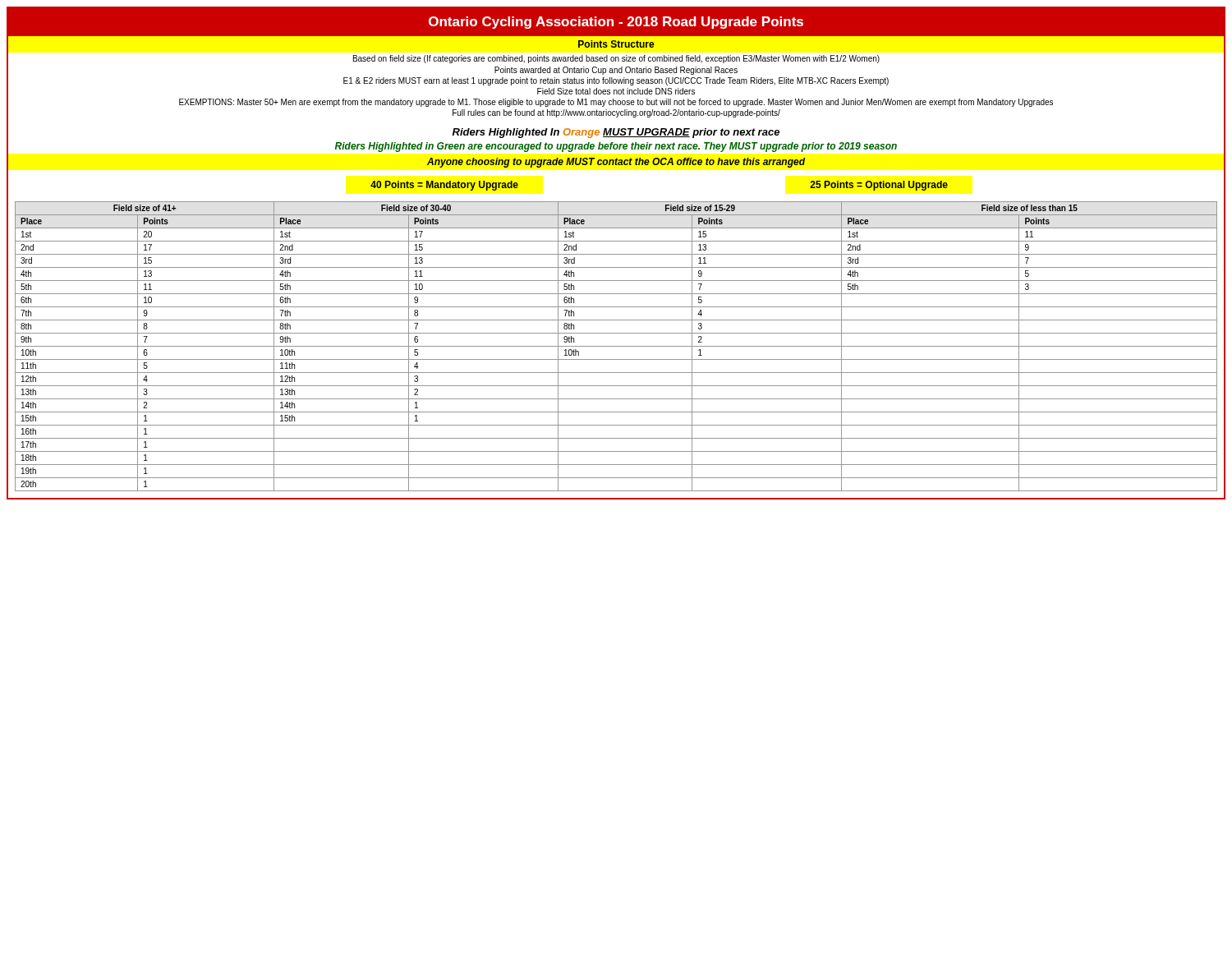Click the passage that begins "Full rules can be"
The width and height of the screenshot is (1232, 953).
coord(616,113)
